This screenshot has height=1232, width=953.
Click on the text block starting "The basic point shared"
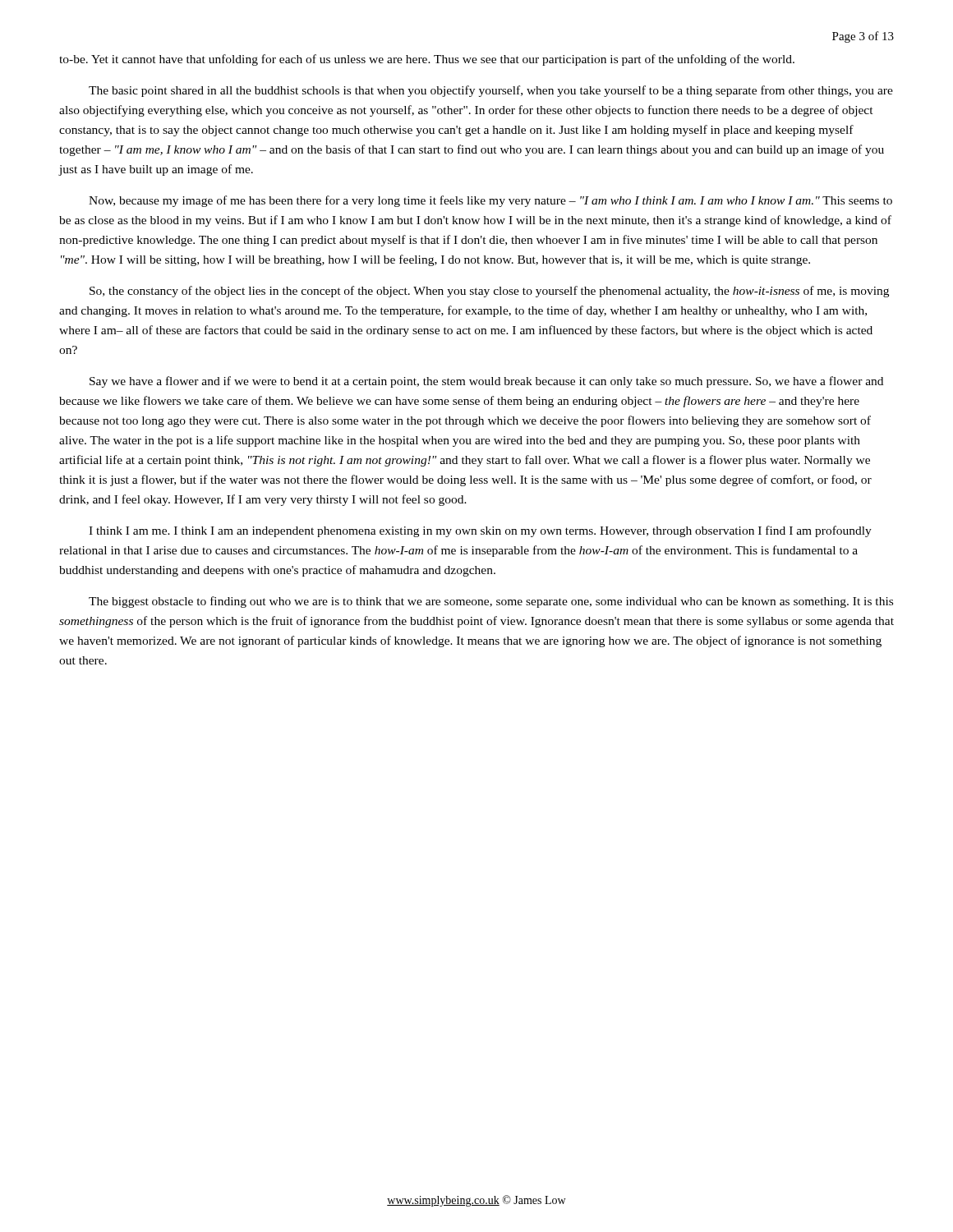(476, 129)
